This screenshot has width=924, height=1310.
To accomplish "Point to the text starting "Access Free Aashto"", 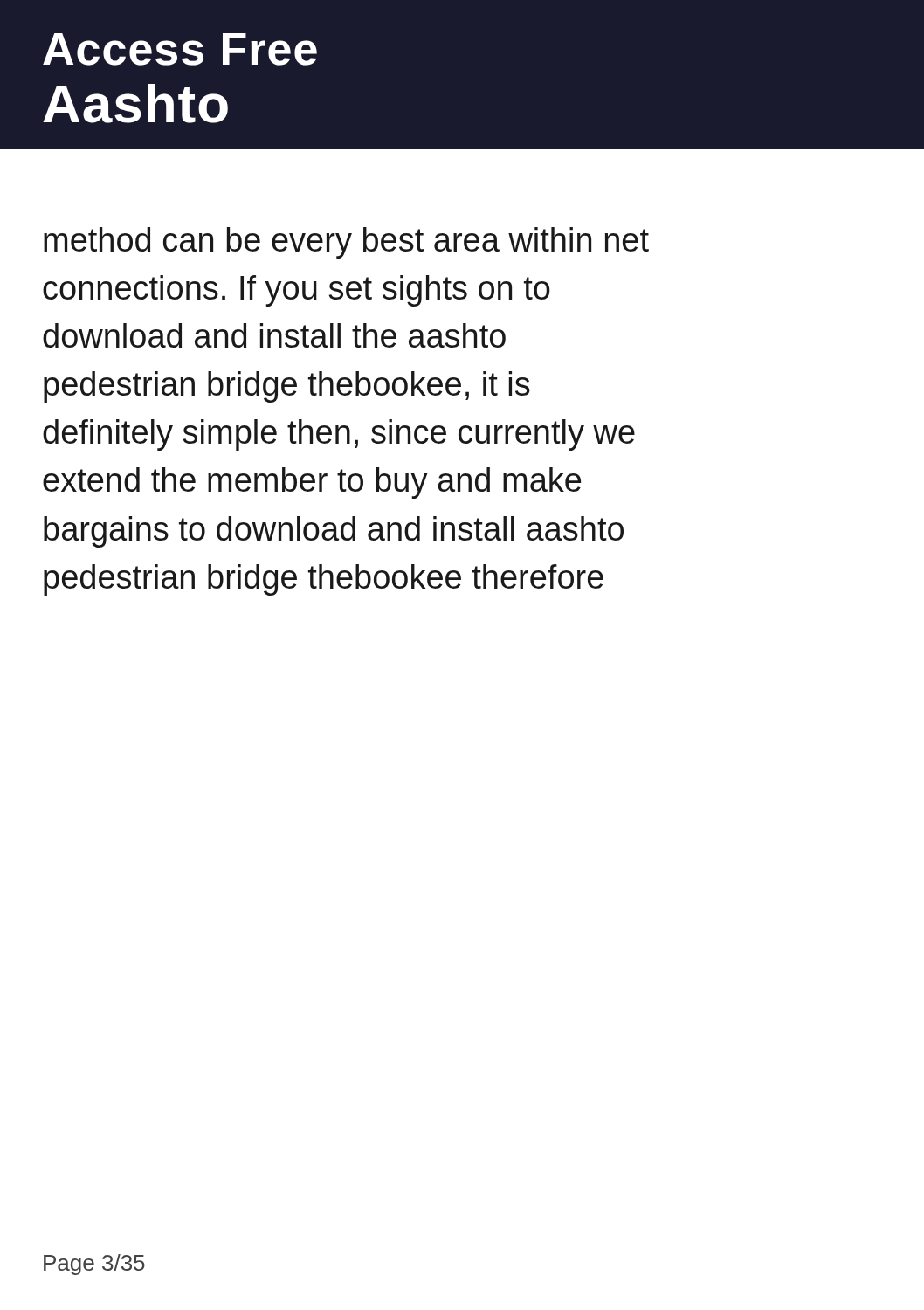I will tap(180, 49).
